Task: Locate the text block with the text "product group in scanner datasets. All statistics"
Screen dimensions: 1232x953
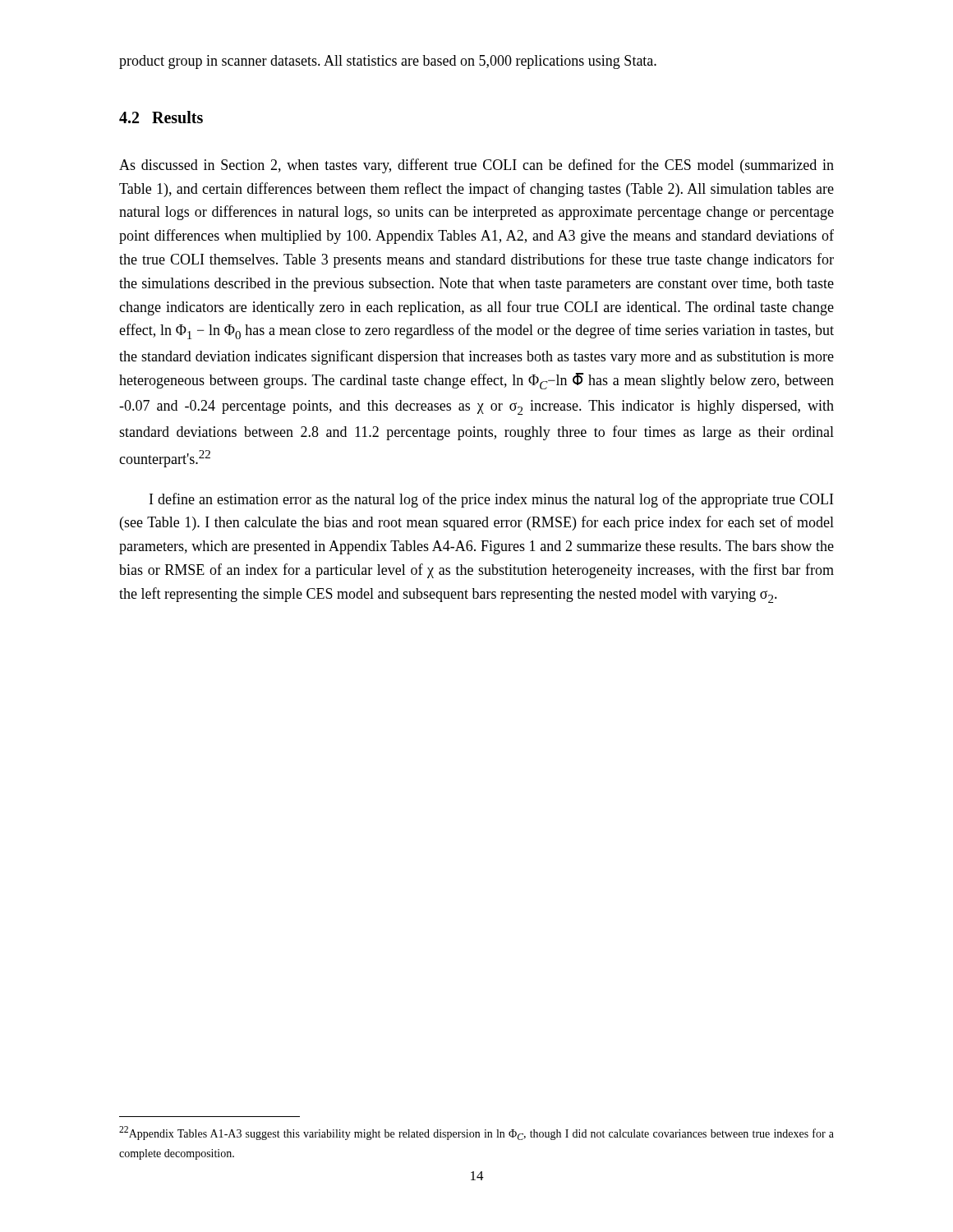Action: pyautogui.click(x=476, y=61)
